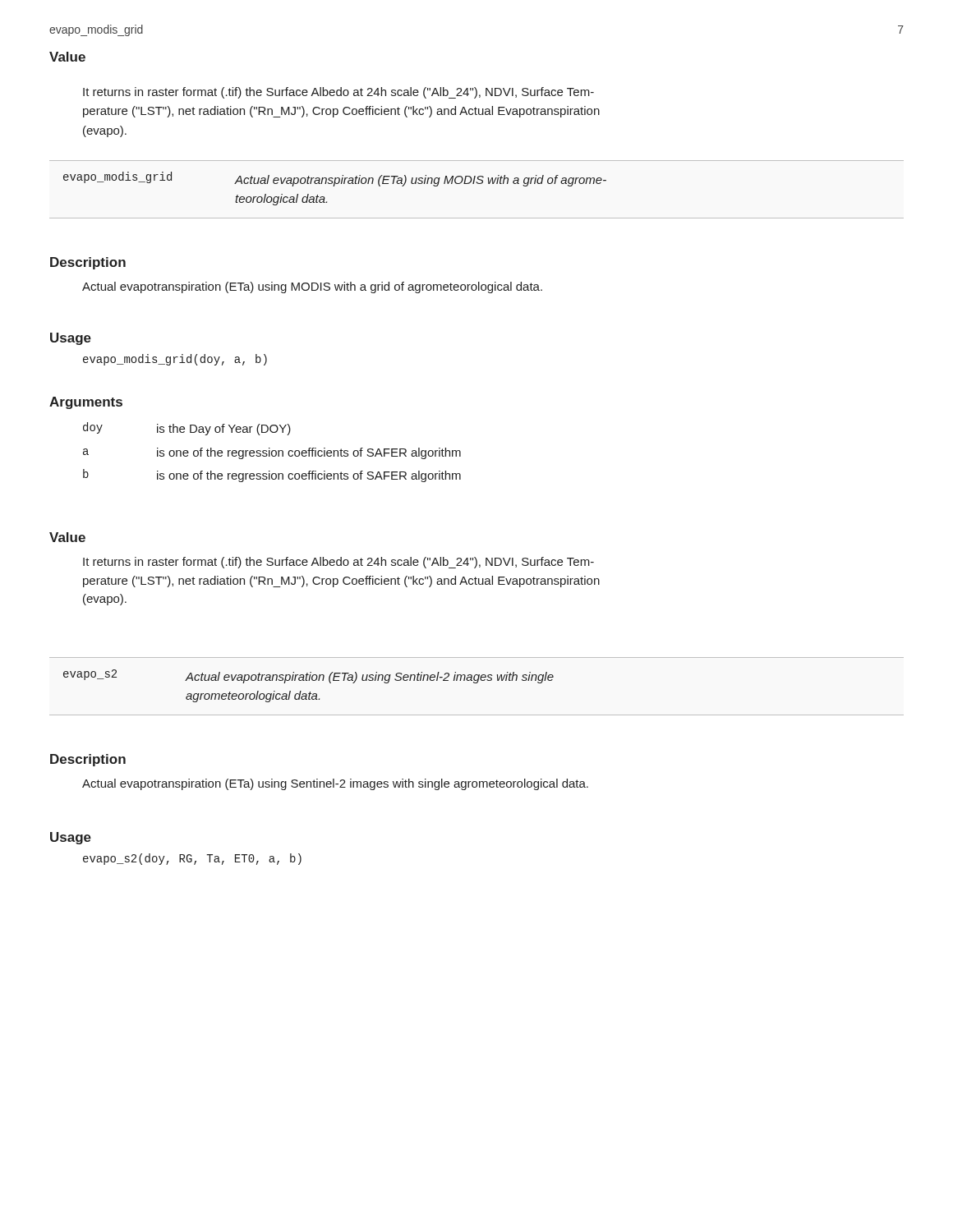Screen dimensions: 1232x953
Task: Locate the table with the text "evapo_s2 Actual evapotranspiration"
Action: (x=476, y=686)
